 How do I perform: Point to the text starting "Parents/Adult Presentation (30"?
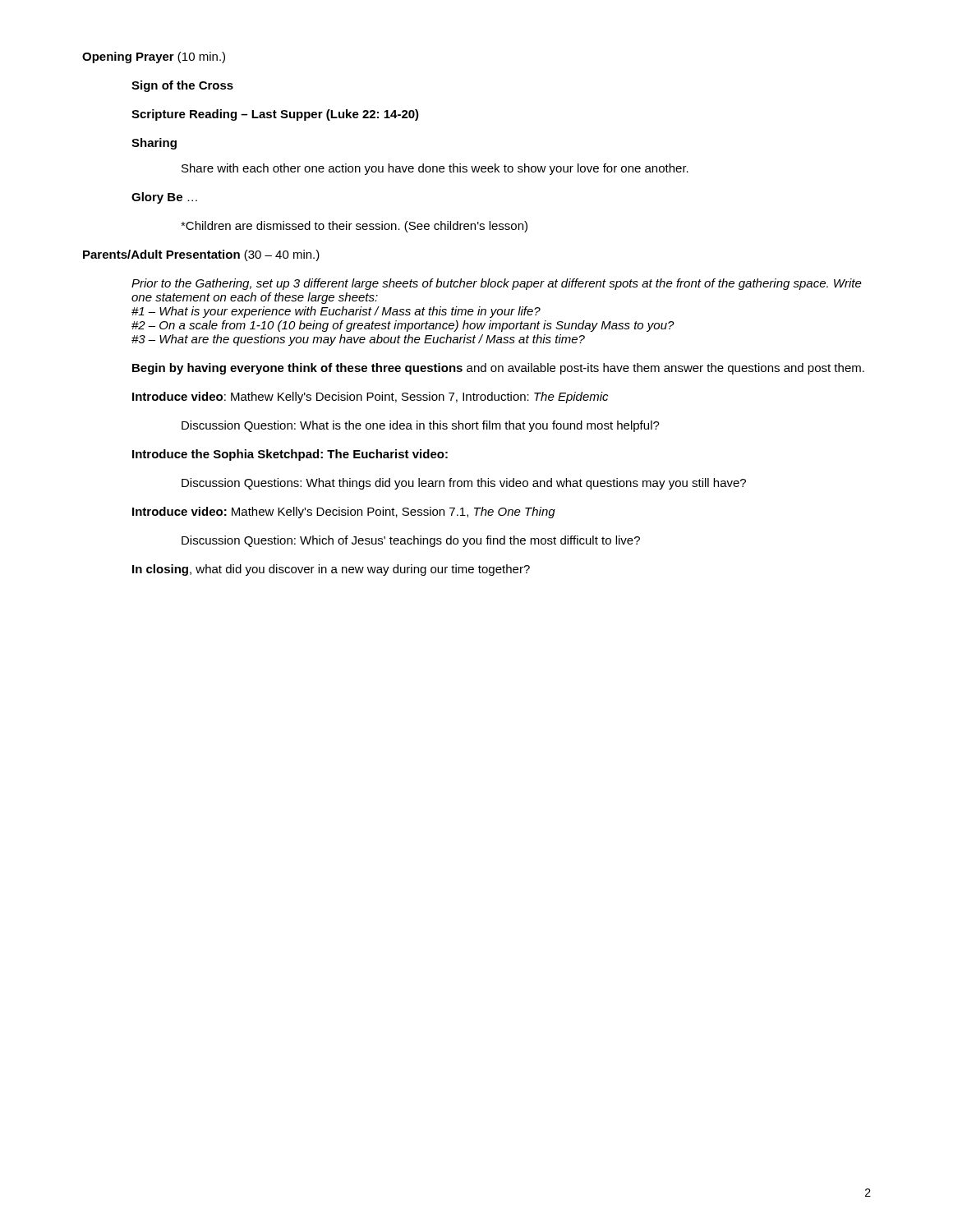pyautogui.click(x=201, y=254)
